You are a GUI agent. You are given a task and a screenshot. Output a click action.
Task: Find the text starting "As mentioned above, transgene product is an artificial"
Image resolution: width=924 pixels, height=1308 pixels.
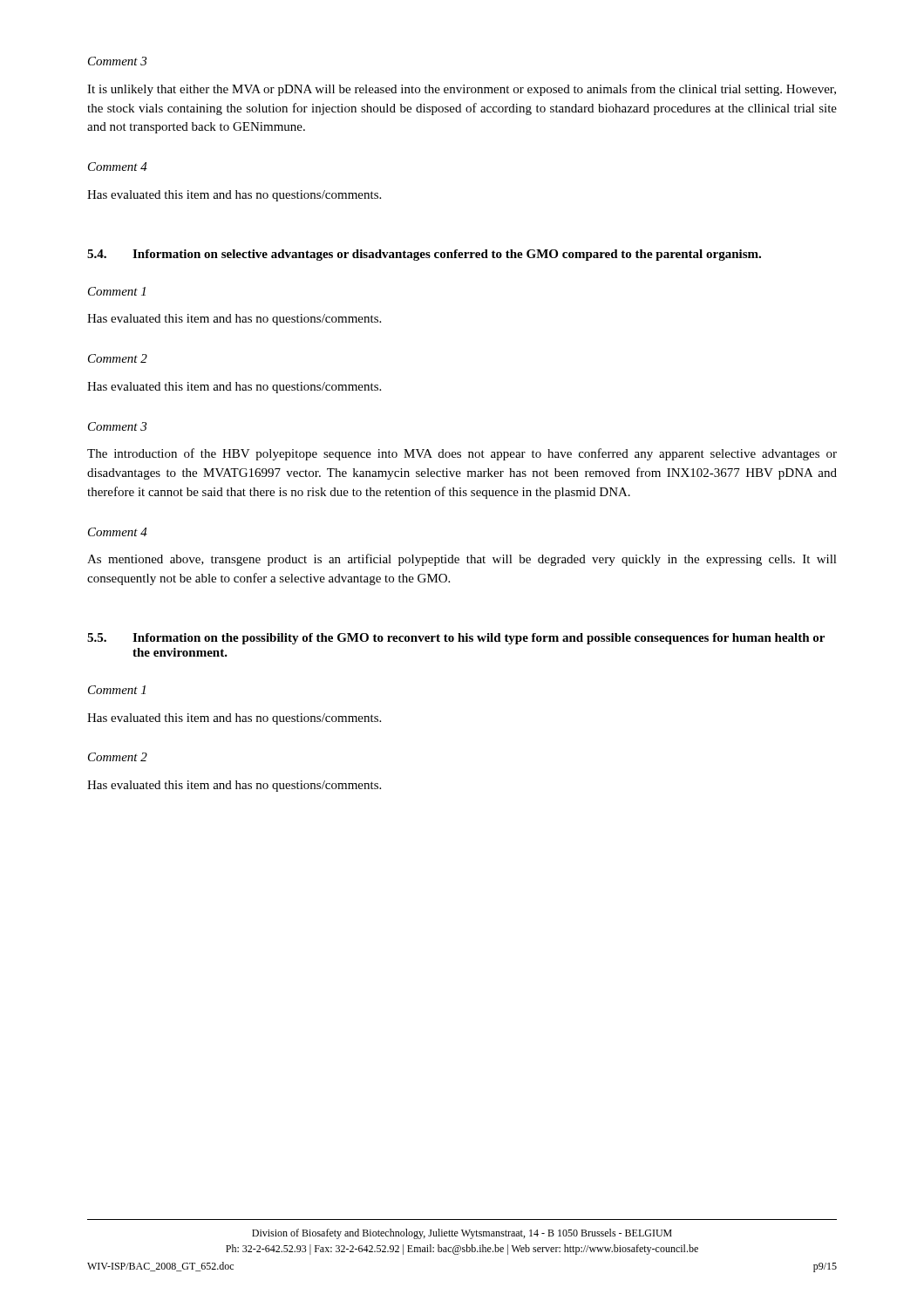pyautogui.click(x=462, y=569)
